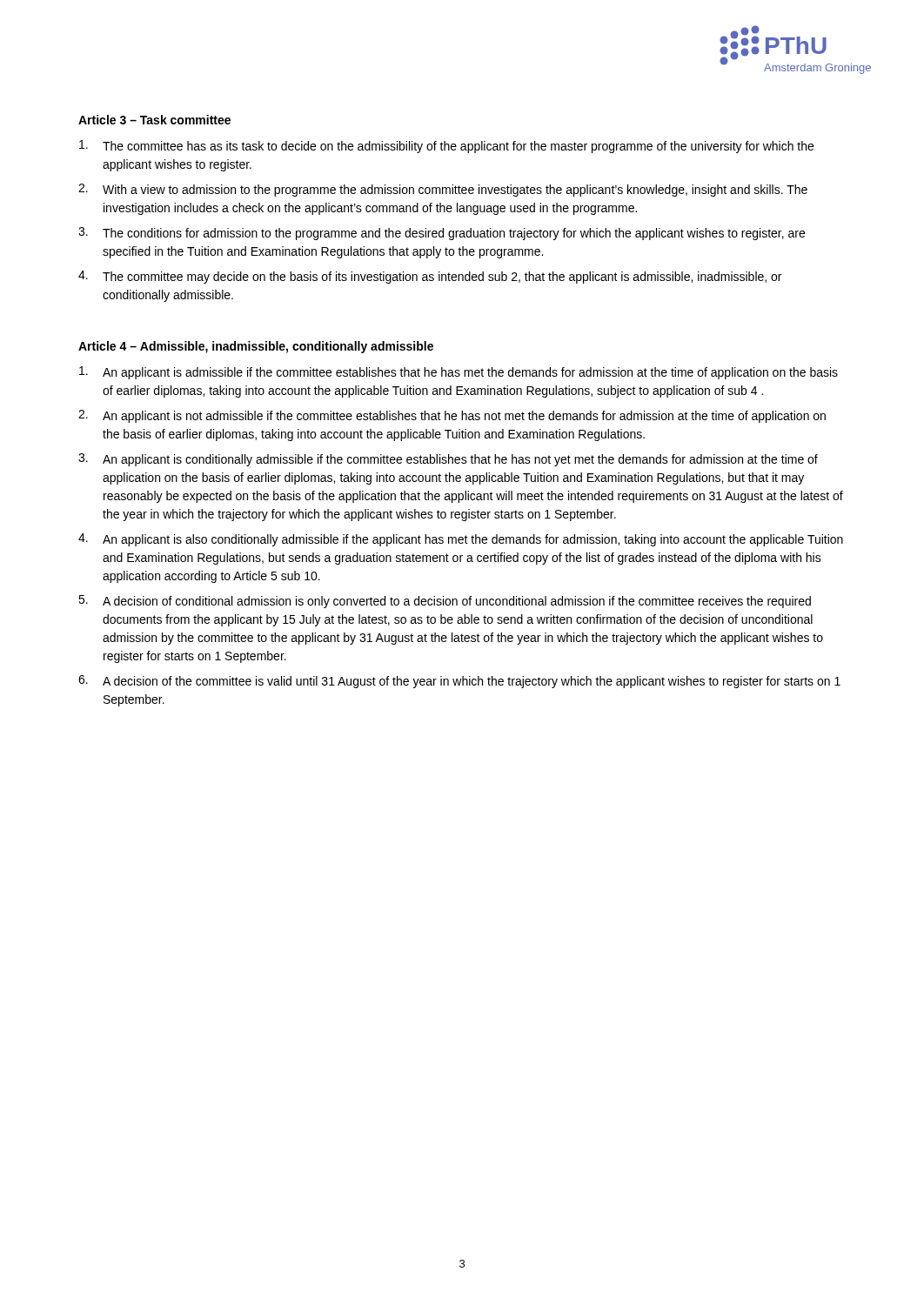Find the region starting "3. An applicant is"
The height and width of the screenshot is (1305, 924).
pos(462,487)
